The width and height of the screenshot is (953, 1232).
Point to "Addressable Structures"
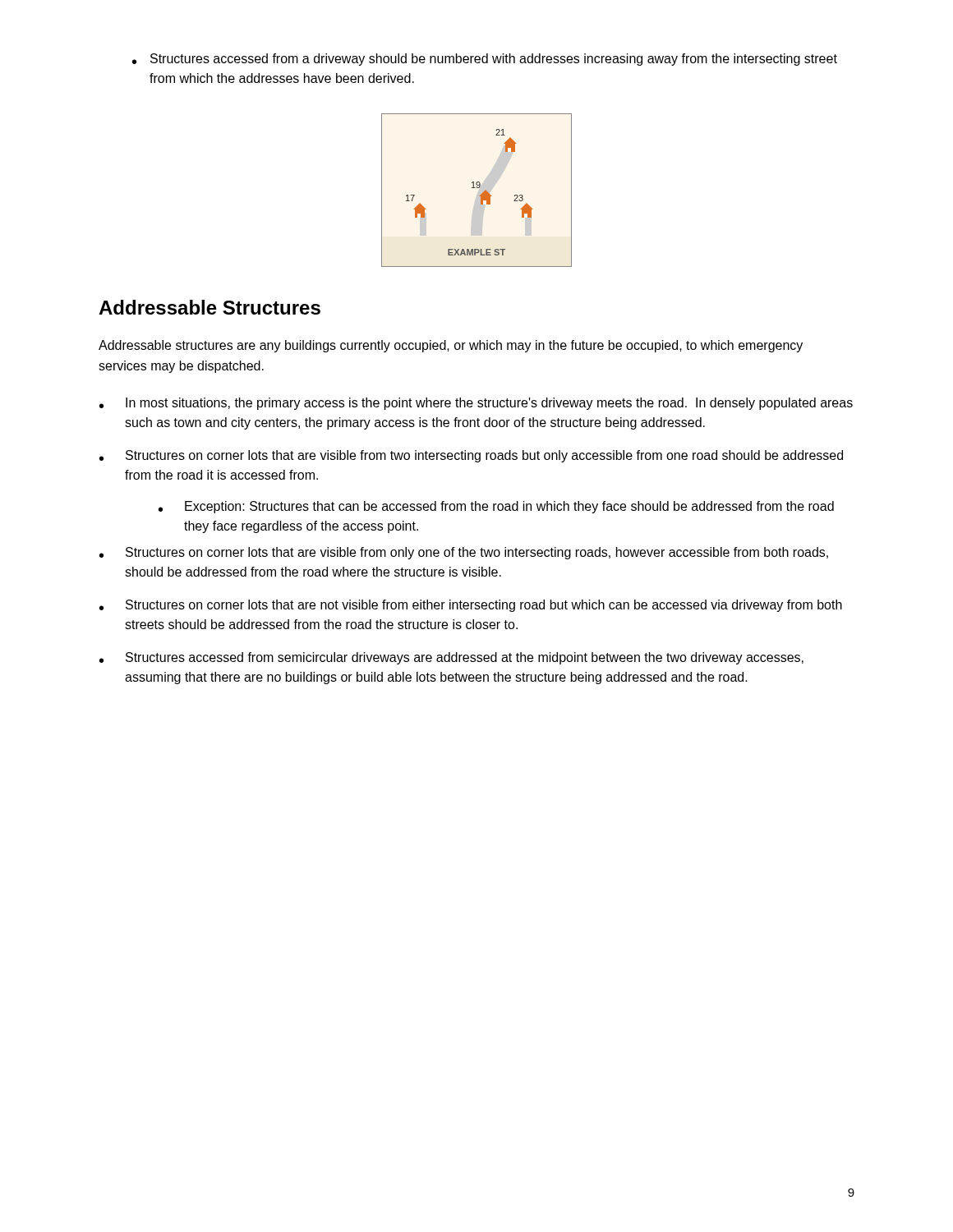210,308
